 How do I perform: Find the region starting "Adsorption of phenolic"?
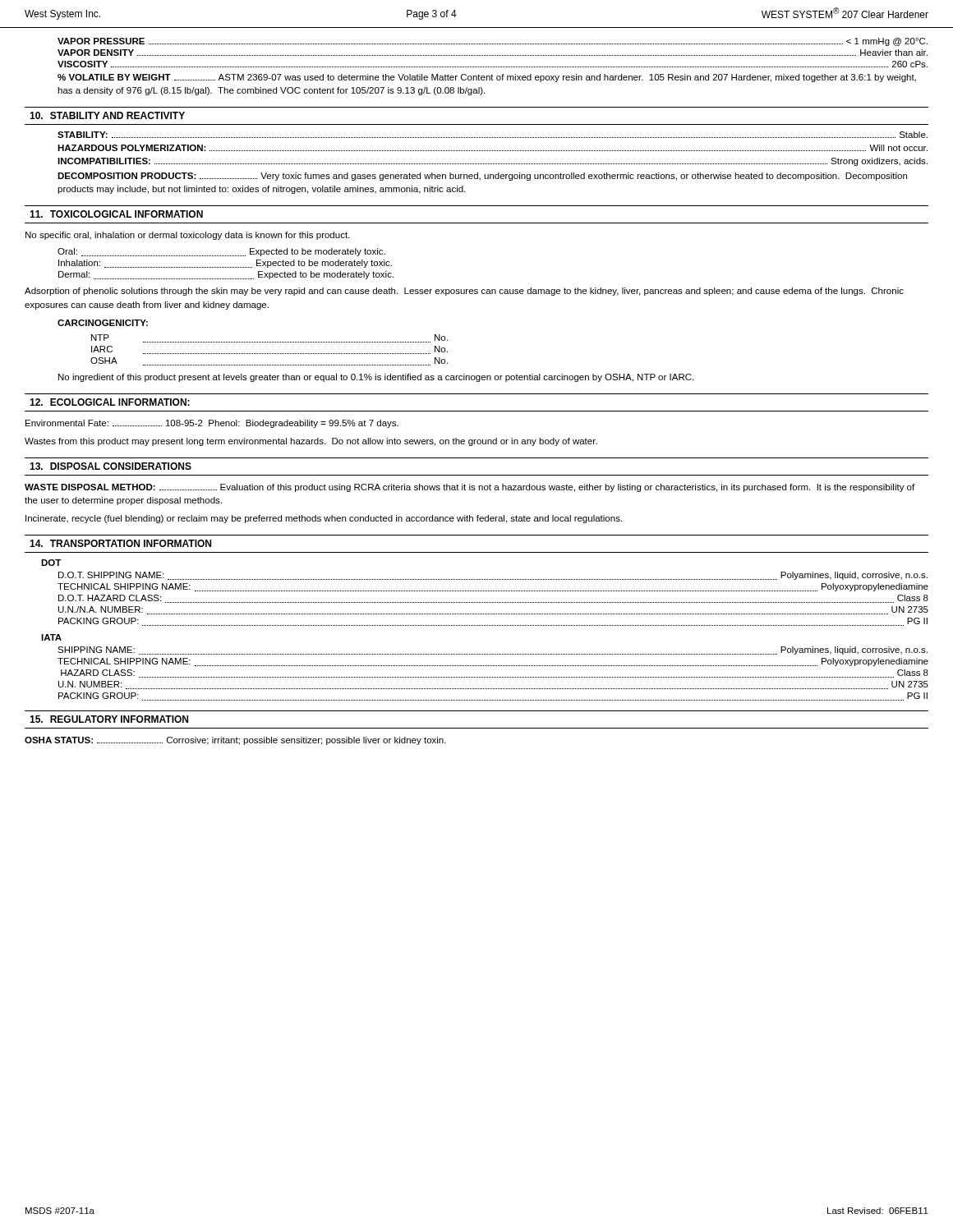point(464,298)
